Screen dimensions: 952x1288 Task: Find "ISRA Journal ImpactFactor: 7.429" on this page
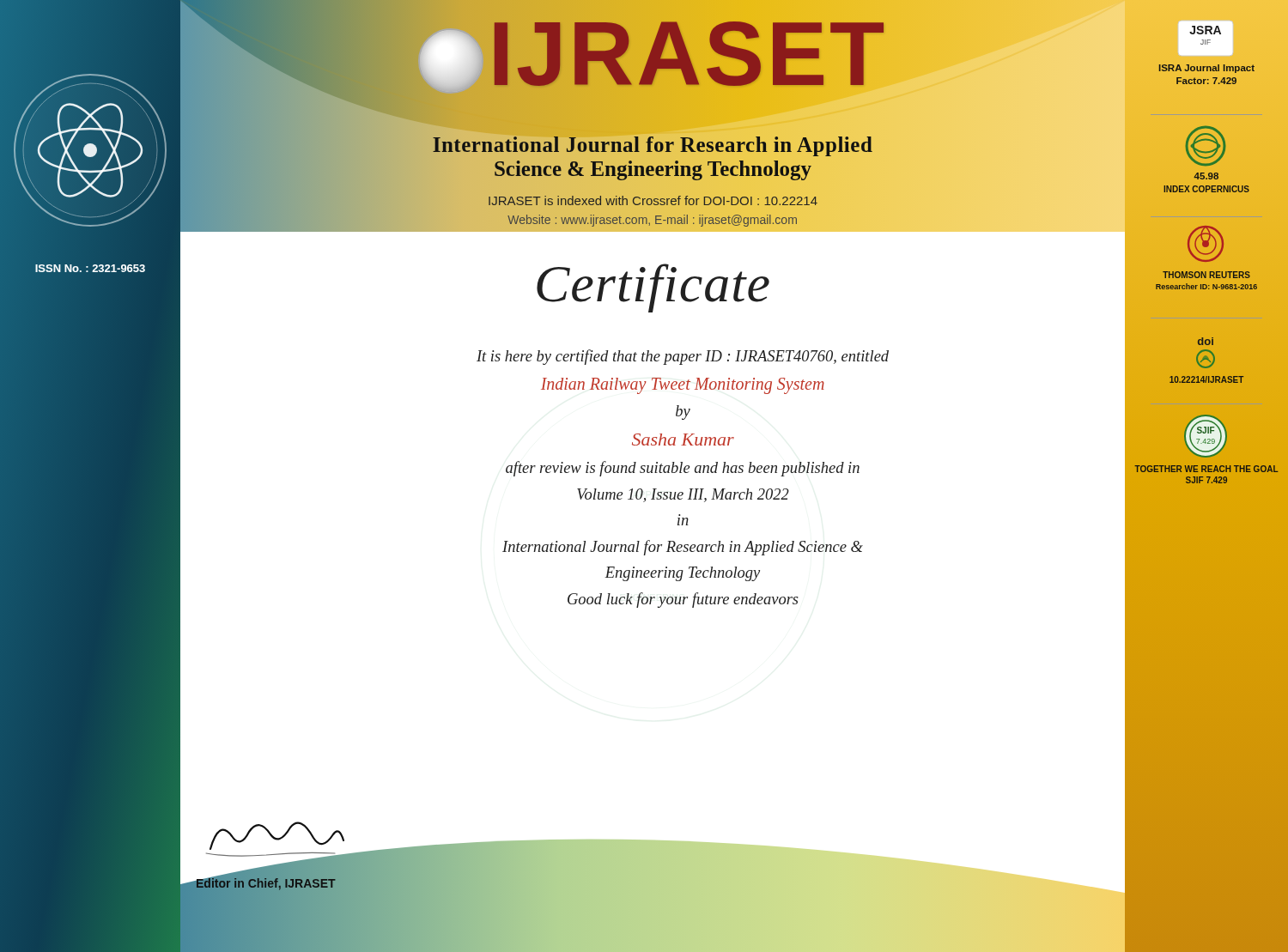1206,74
